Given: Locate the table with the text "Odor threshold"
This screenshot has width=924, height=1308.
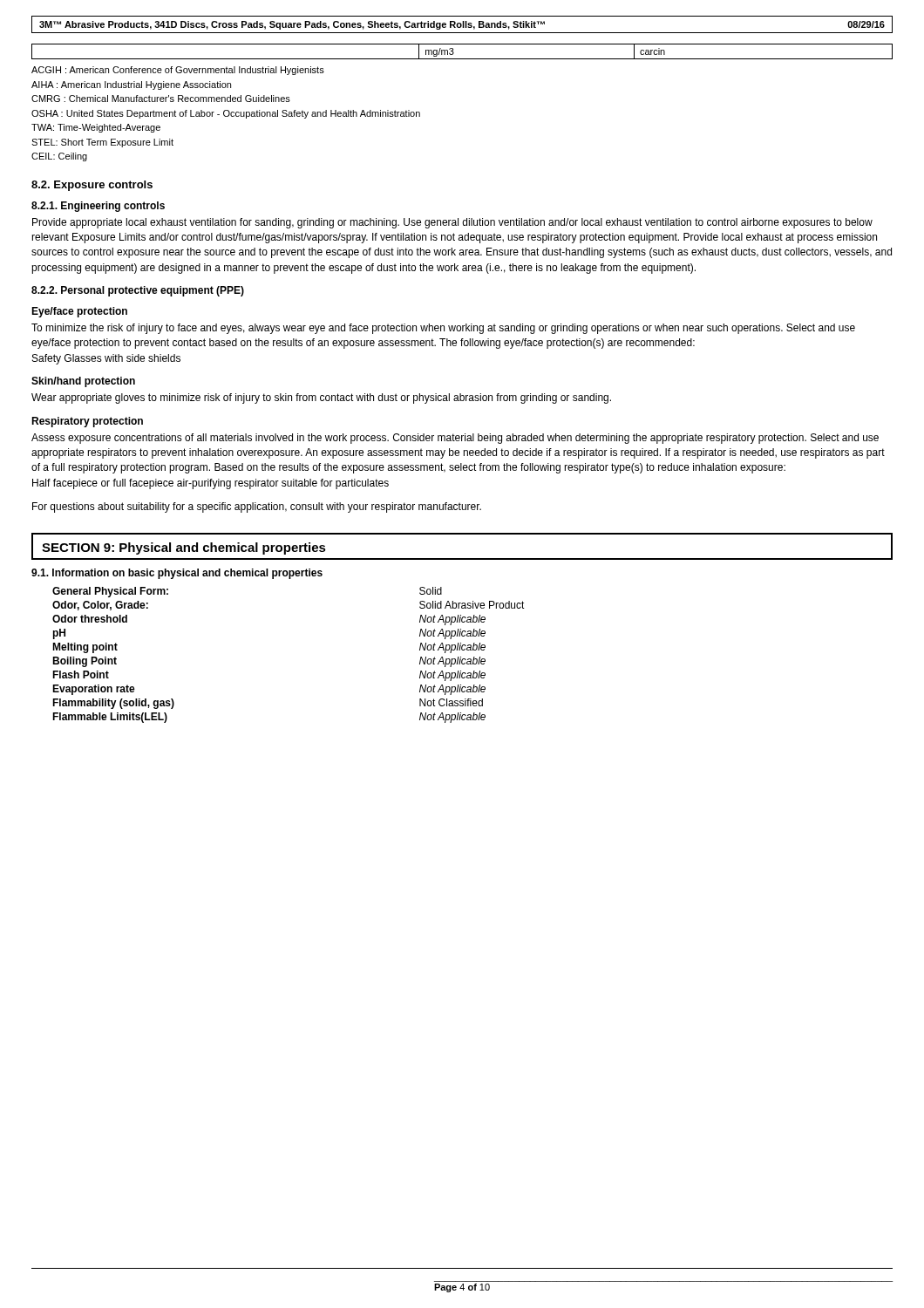Looking at the screenshot, I should (462, 654).
